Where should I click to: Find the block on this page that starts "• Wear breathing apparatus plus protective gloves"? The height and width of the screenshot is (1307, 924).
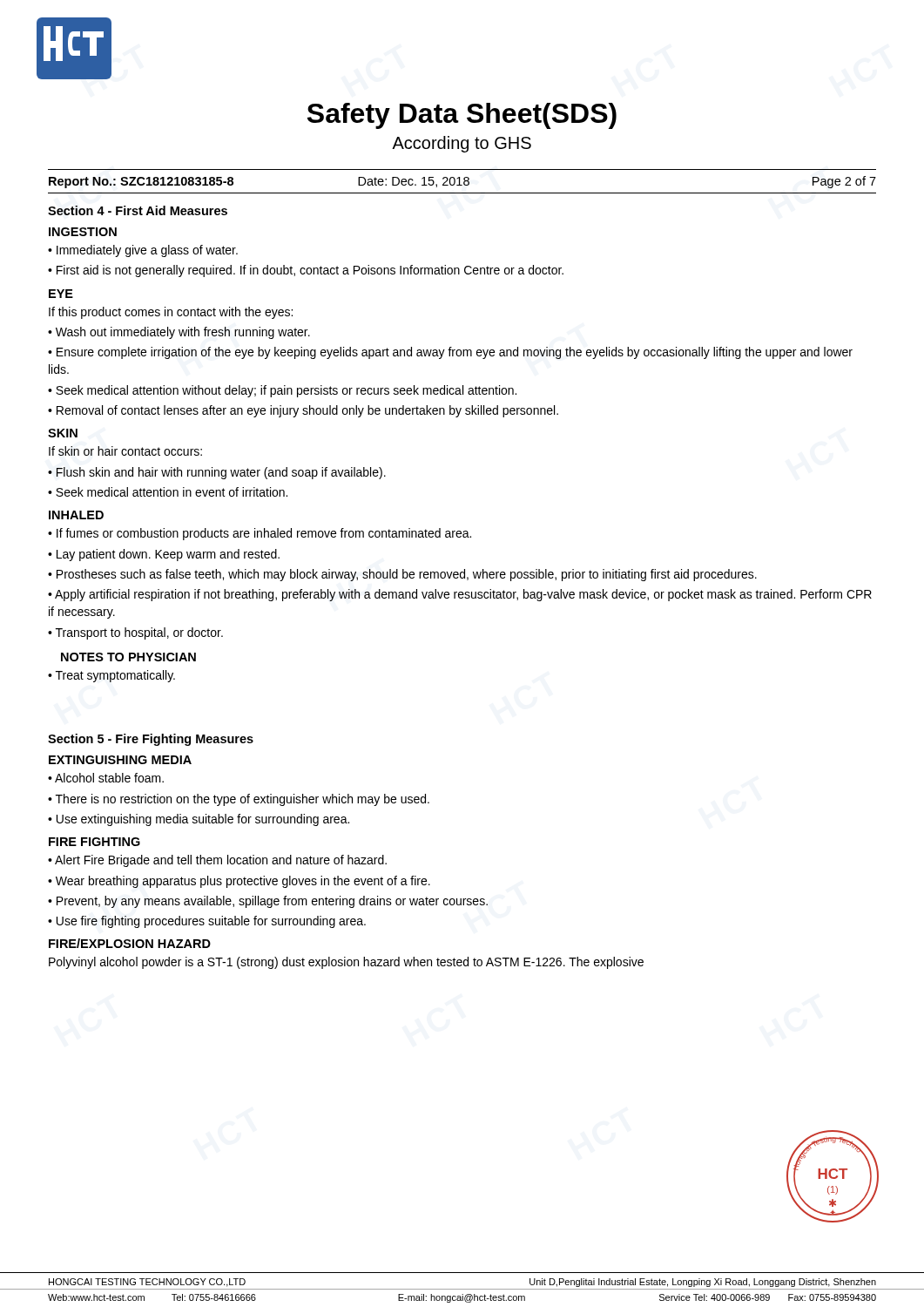[239, 881]
